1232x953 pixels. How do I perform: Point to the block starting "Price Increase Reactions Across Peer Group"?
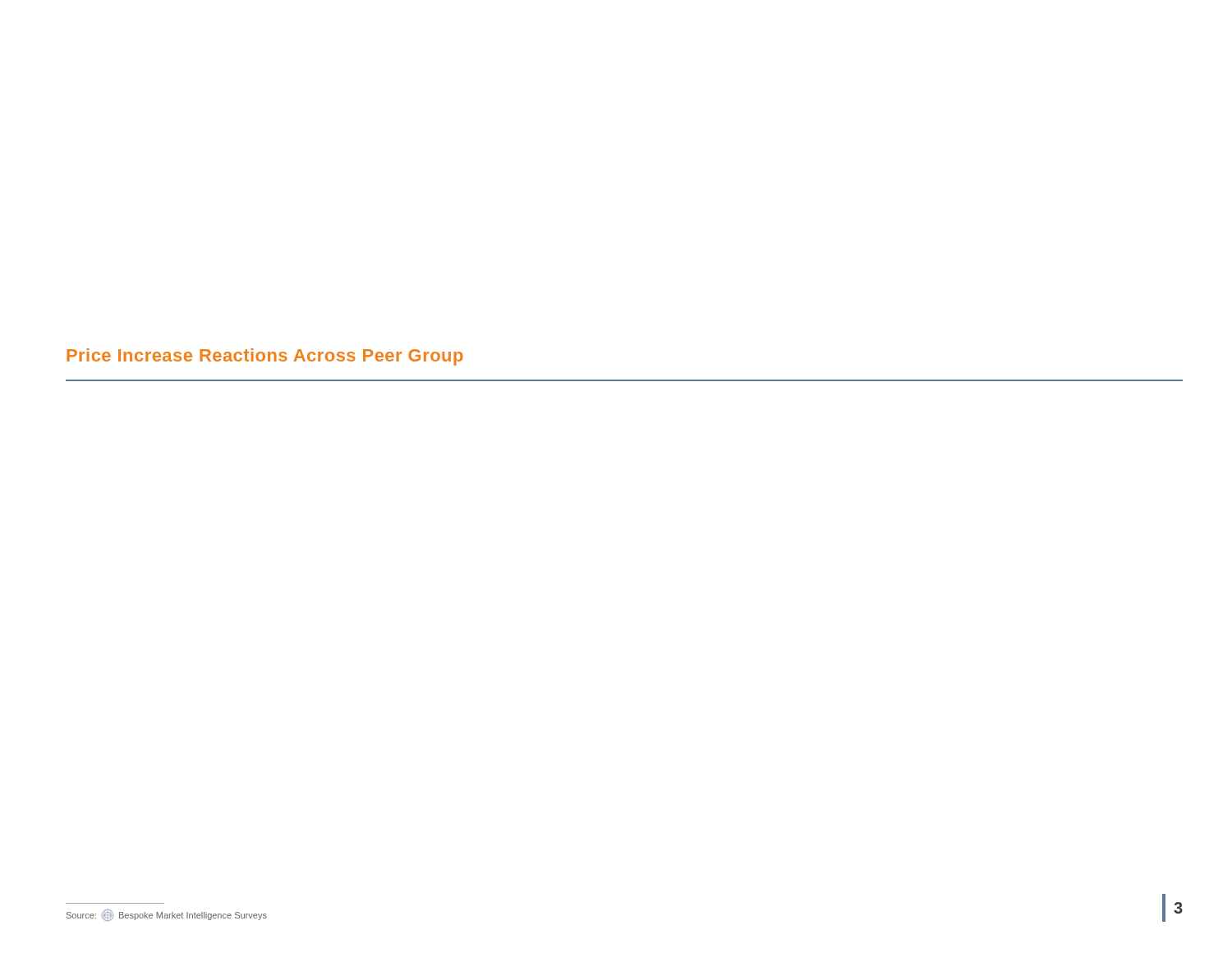point(265,355)
